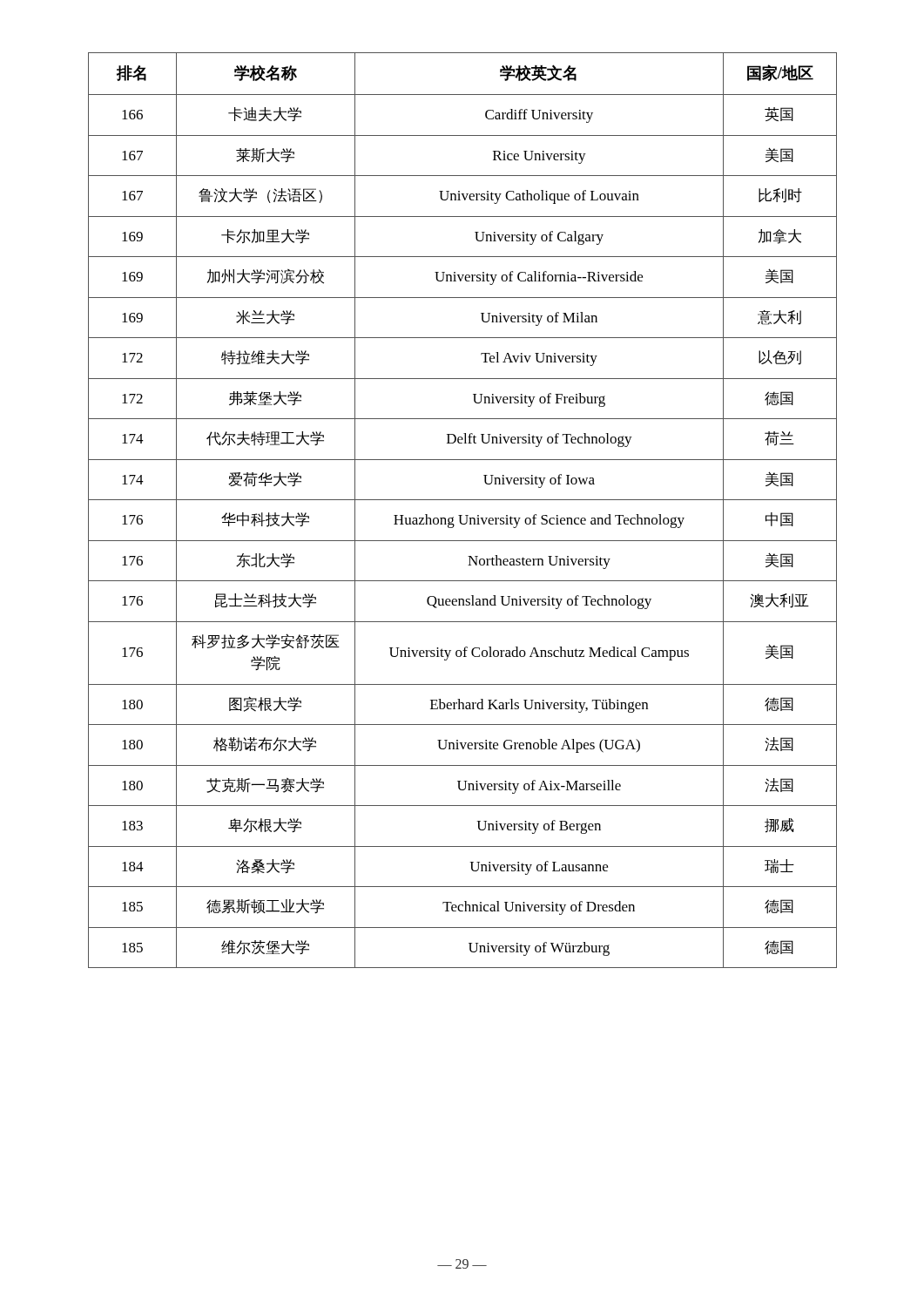Select the table that reads "University of Lausanne"
This screenshot has width=924, height=1307.
point(462,510)
